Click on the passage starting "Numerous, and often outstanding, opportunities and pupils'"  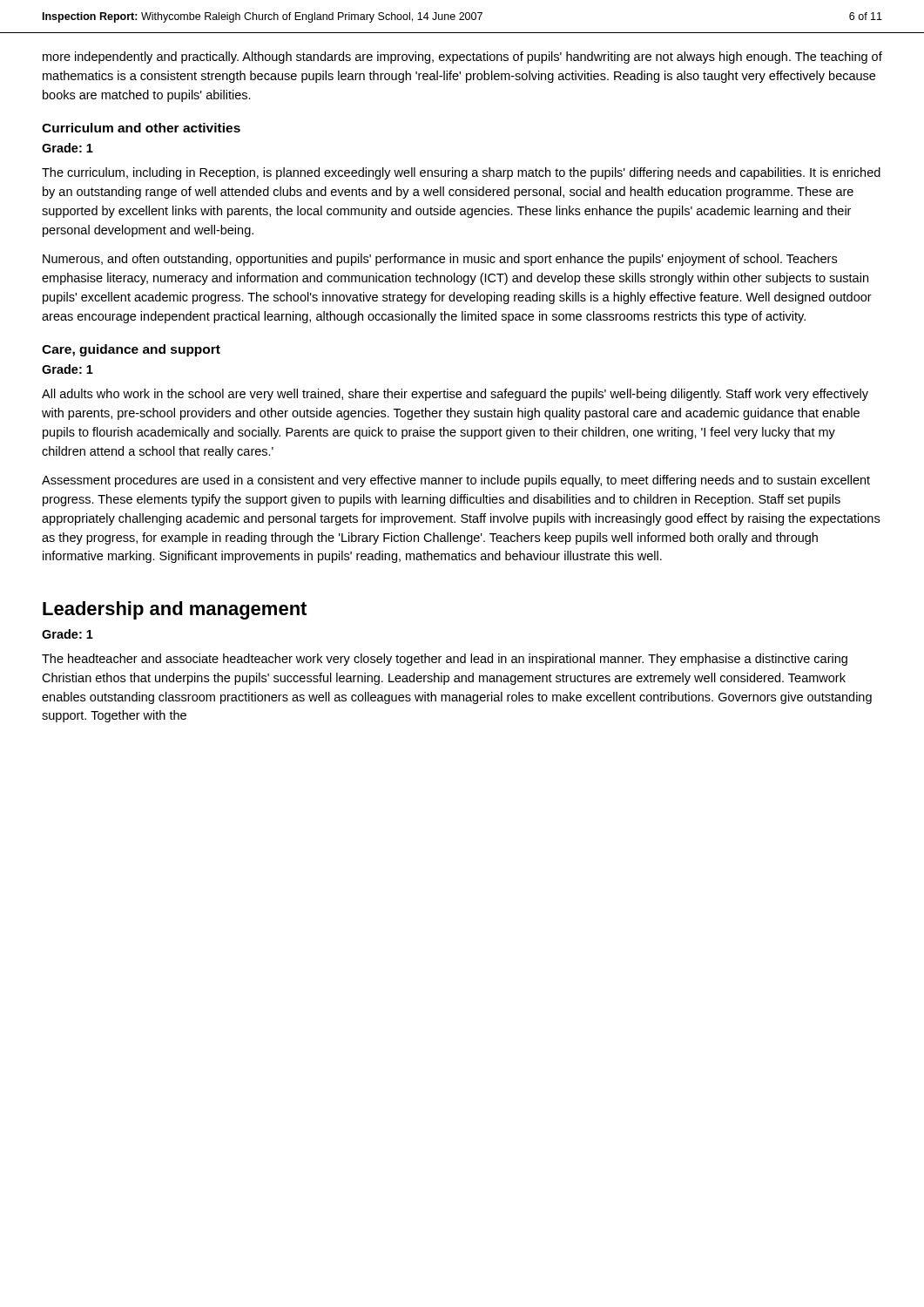point(462,288)
